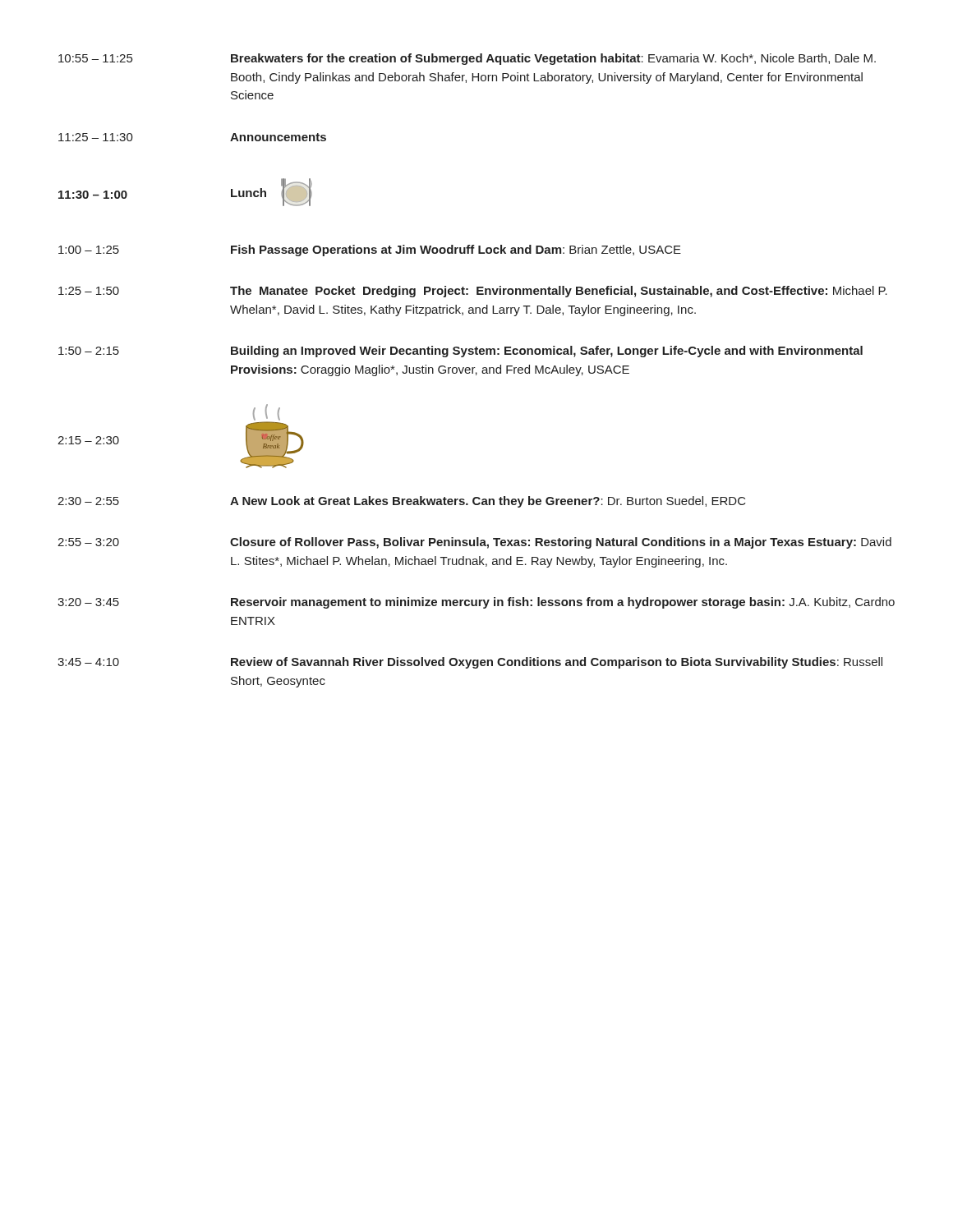953x1232 pixels.
Task: Where is the passage that starts "1:25 – 1:50 The"?
Action: tap(476, 300)
